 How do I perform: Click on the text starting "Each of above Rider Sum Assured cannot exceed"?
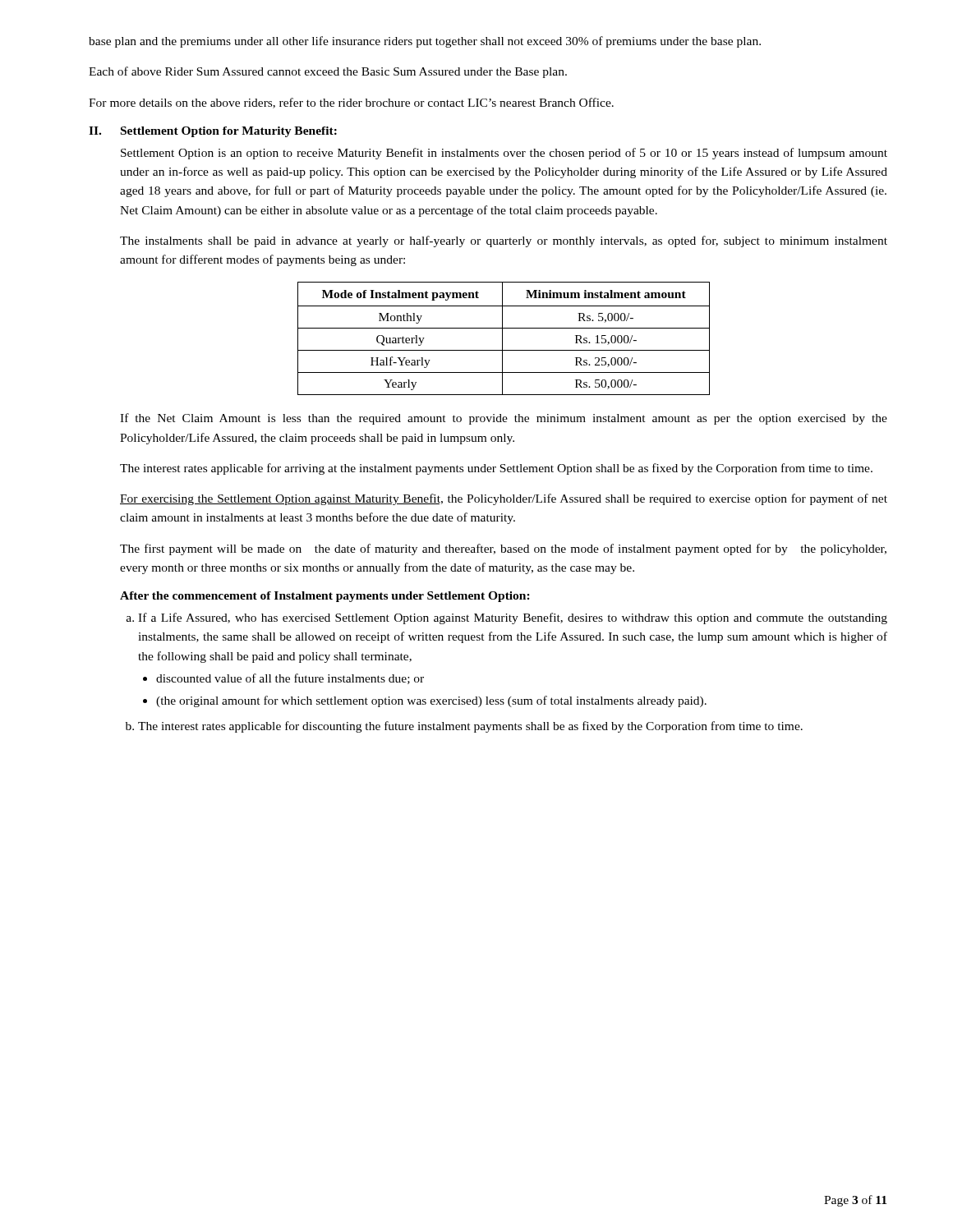pos(488,71)
